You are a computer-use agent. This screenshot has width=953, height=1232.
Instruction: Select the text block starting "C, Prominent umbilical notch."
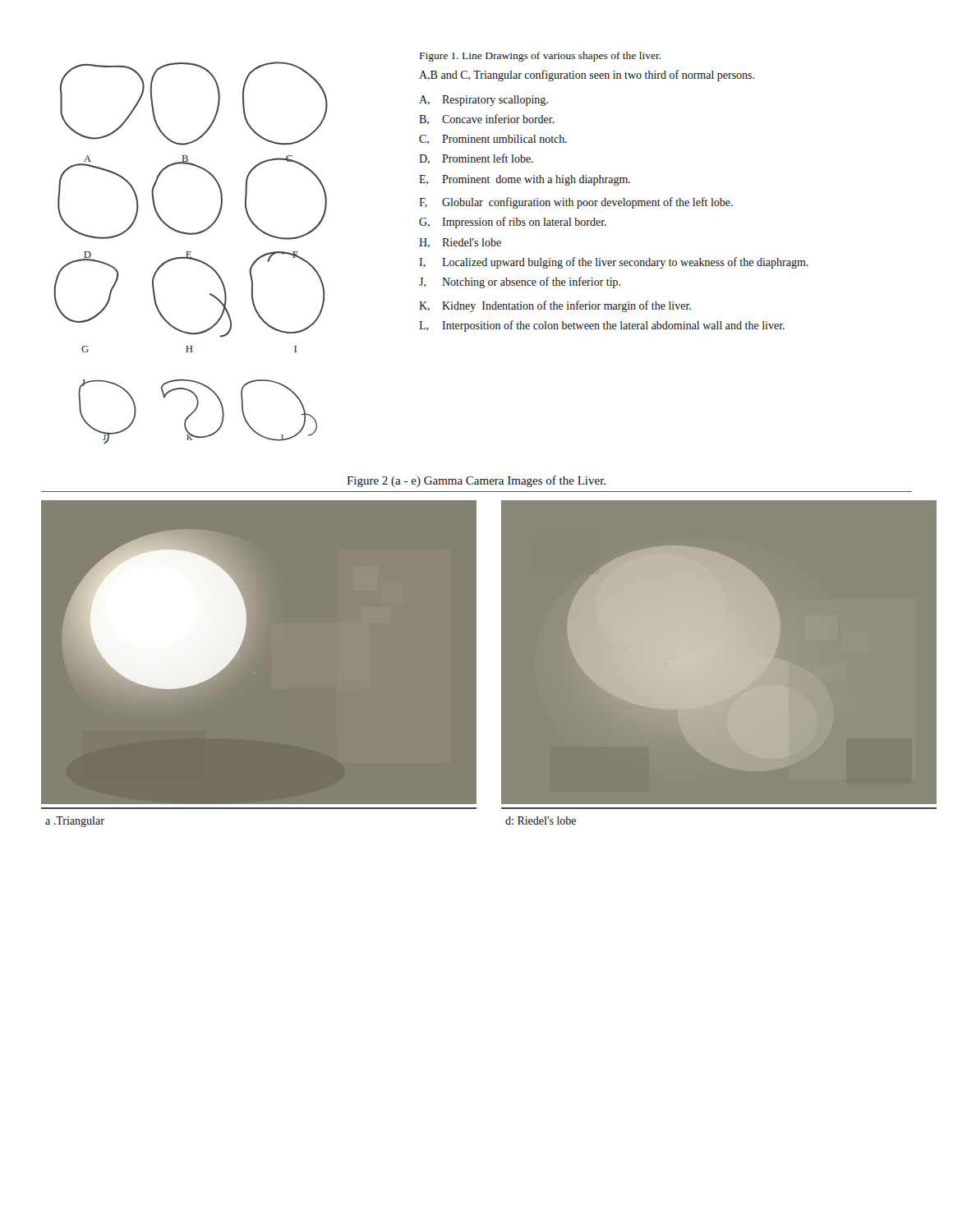[493, 140]
